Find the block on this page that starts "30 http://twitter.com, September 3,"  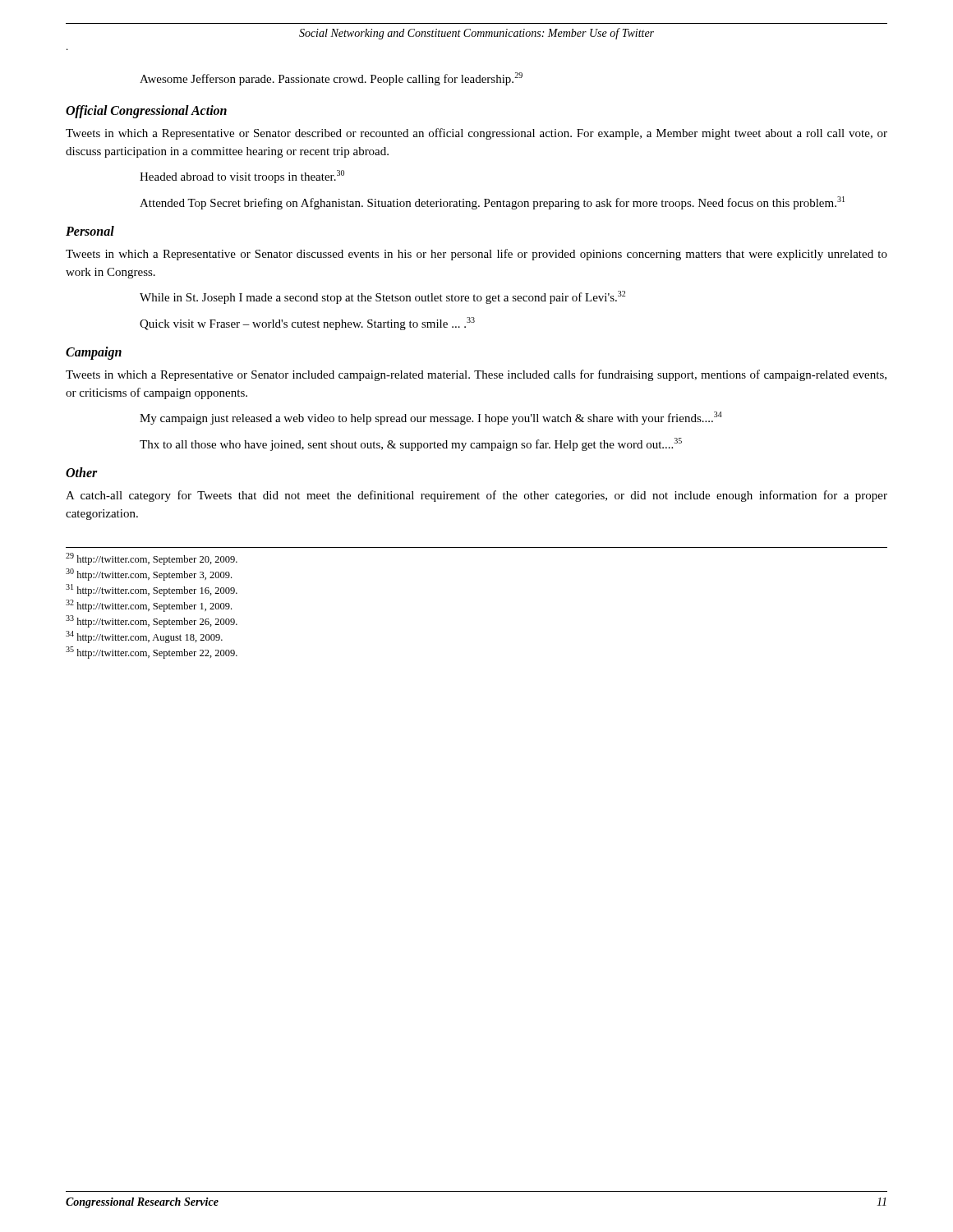pyautogui.click(x=149, y=575)
